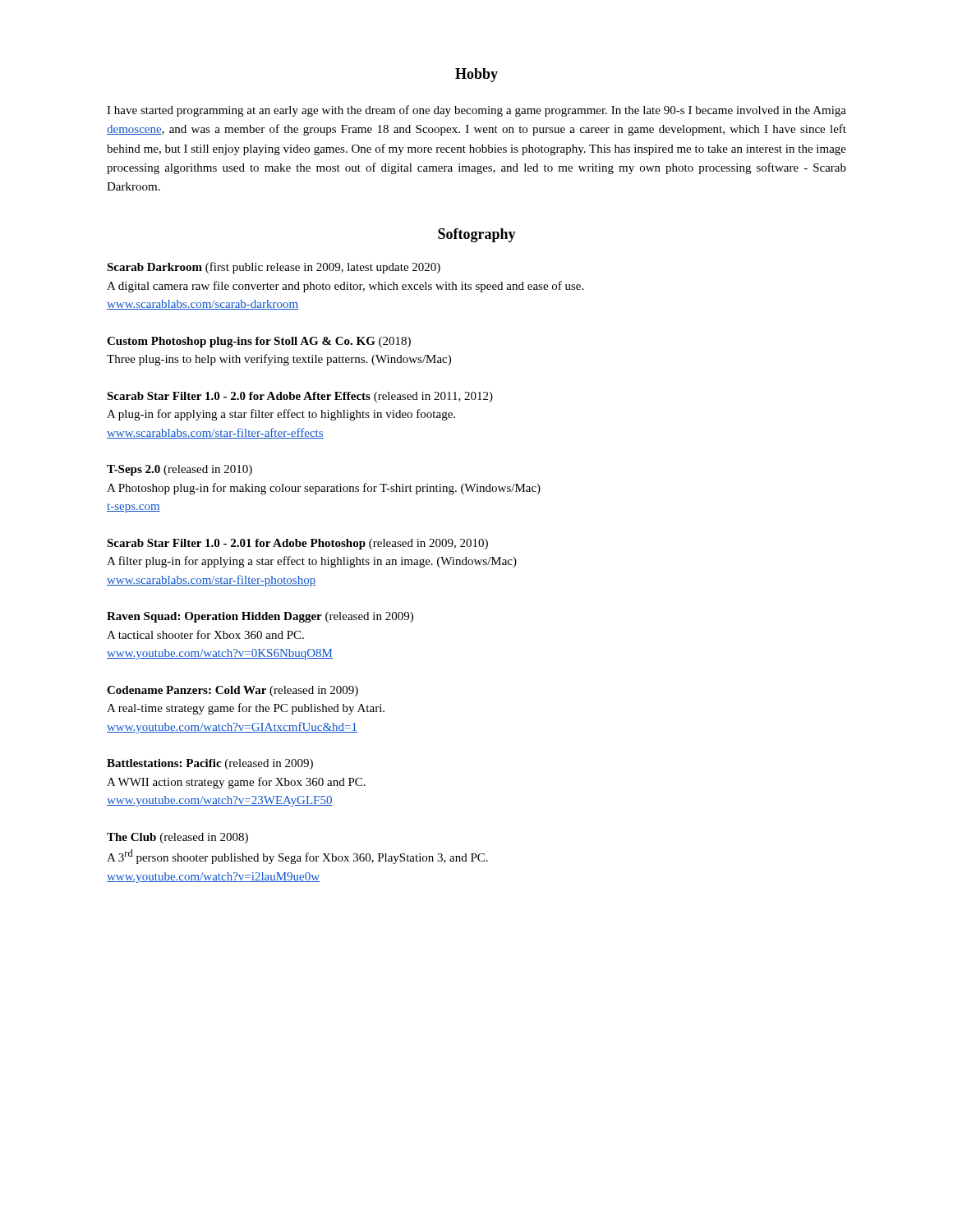953x1232 pixels.
Task: Point to the block beginning "Codename Panzers: Cold"
Action: [232, 691]
